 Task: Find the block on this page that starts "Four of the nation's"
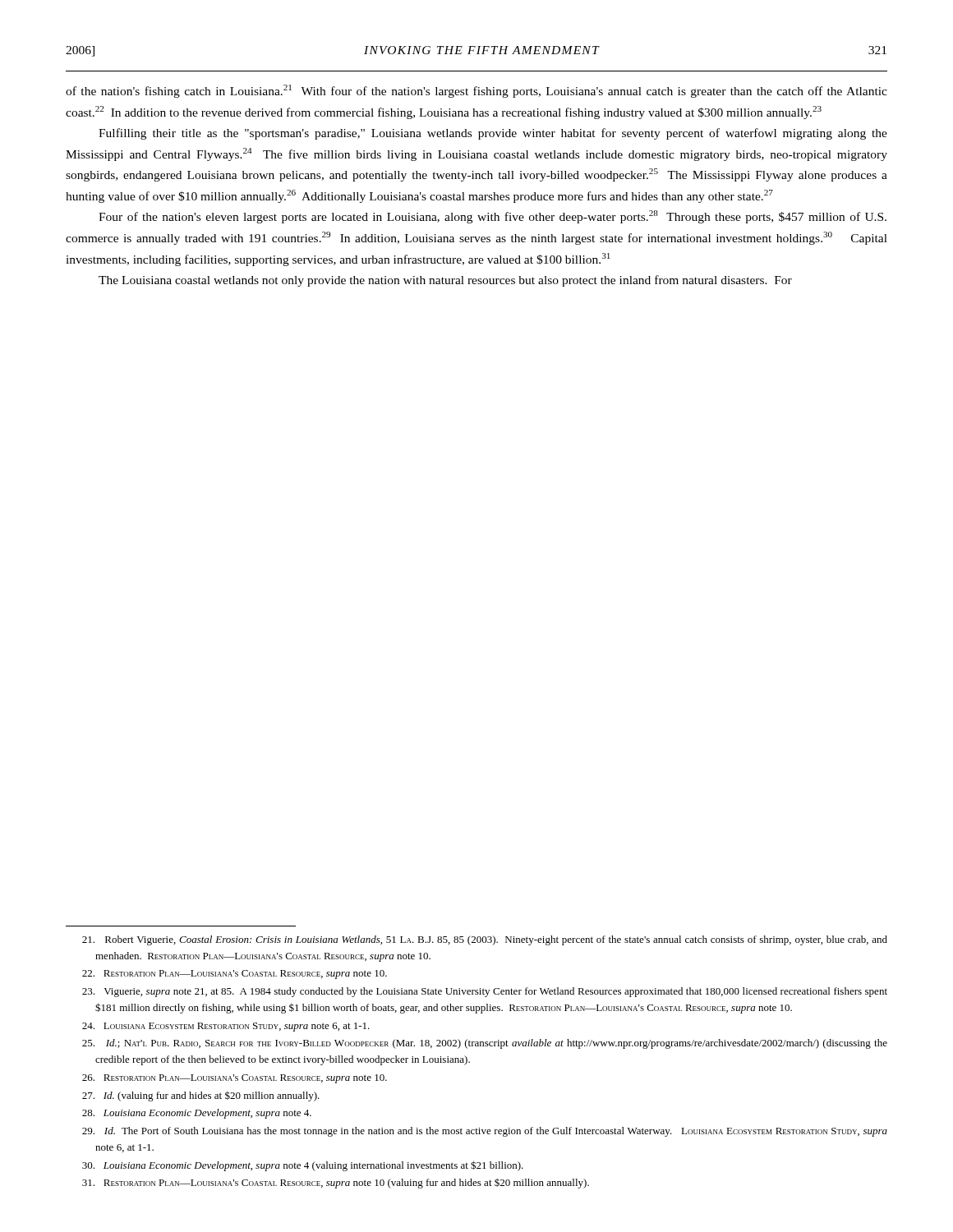476,238
